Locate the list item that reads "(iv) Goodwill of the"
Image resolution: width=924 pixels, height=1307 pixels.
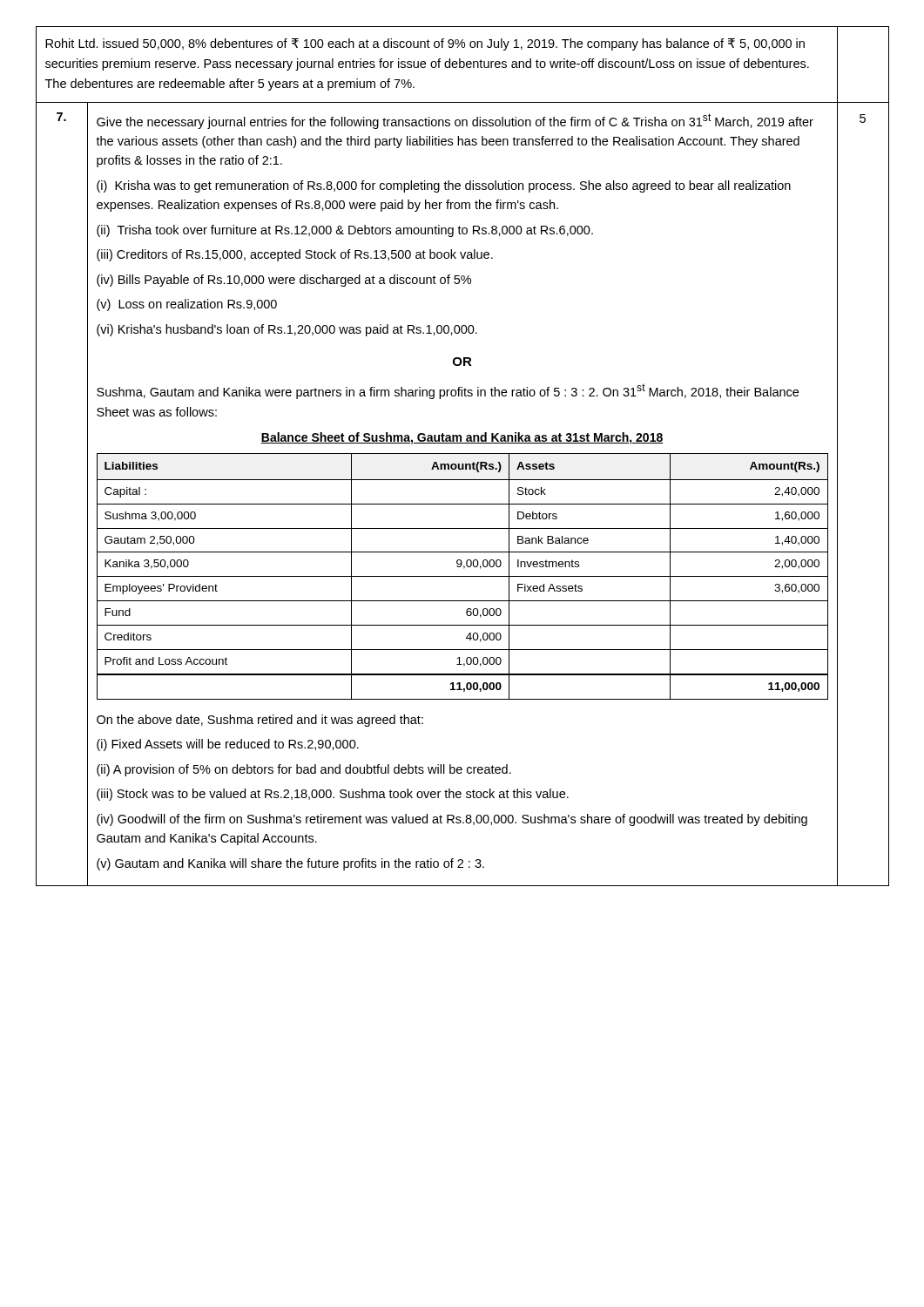462,829
